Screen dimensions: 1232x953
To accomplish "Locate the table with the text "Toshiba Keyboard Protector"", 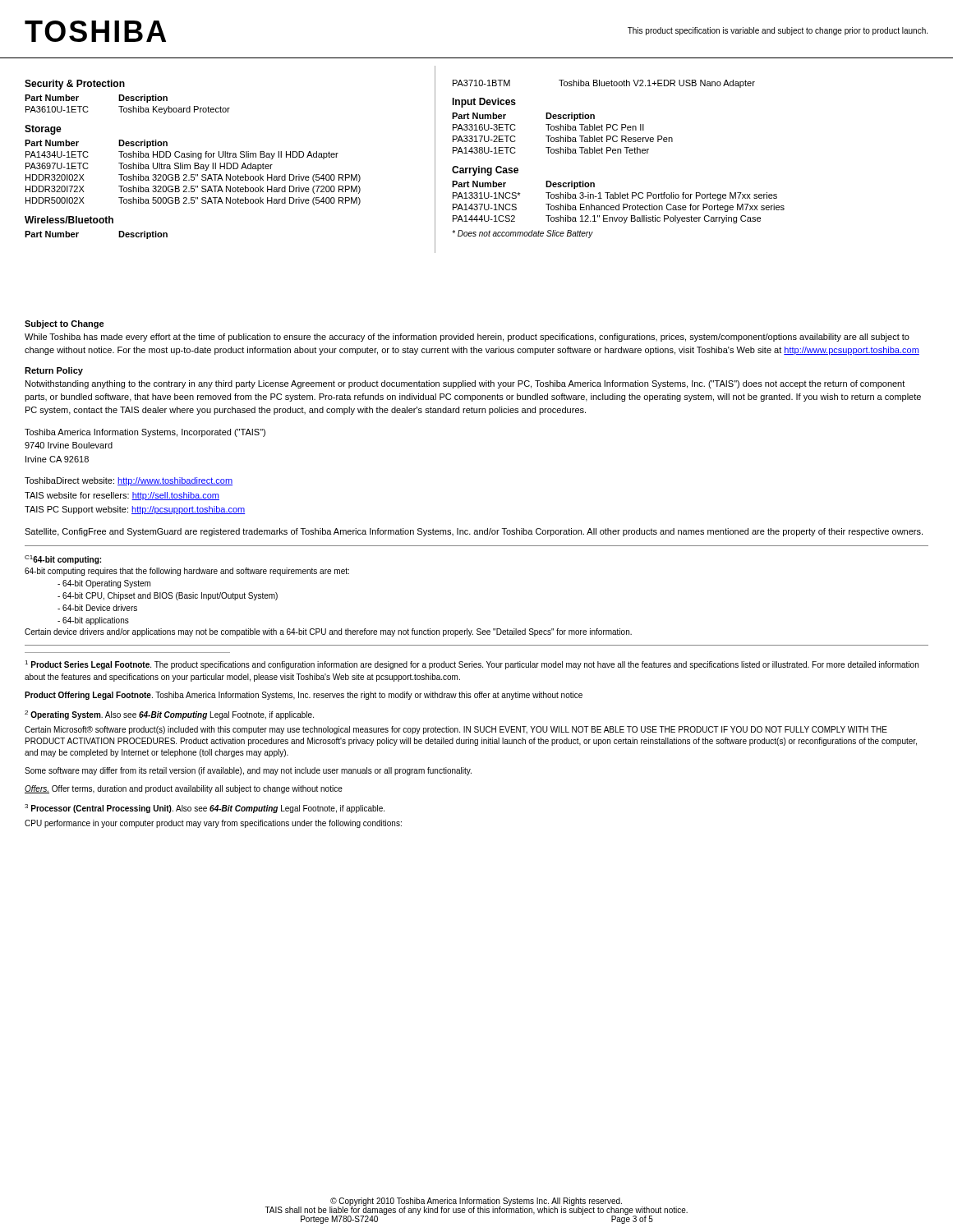I will 221,103.
